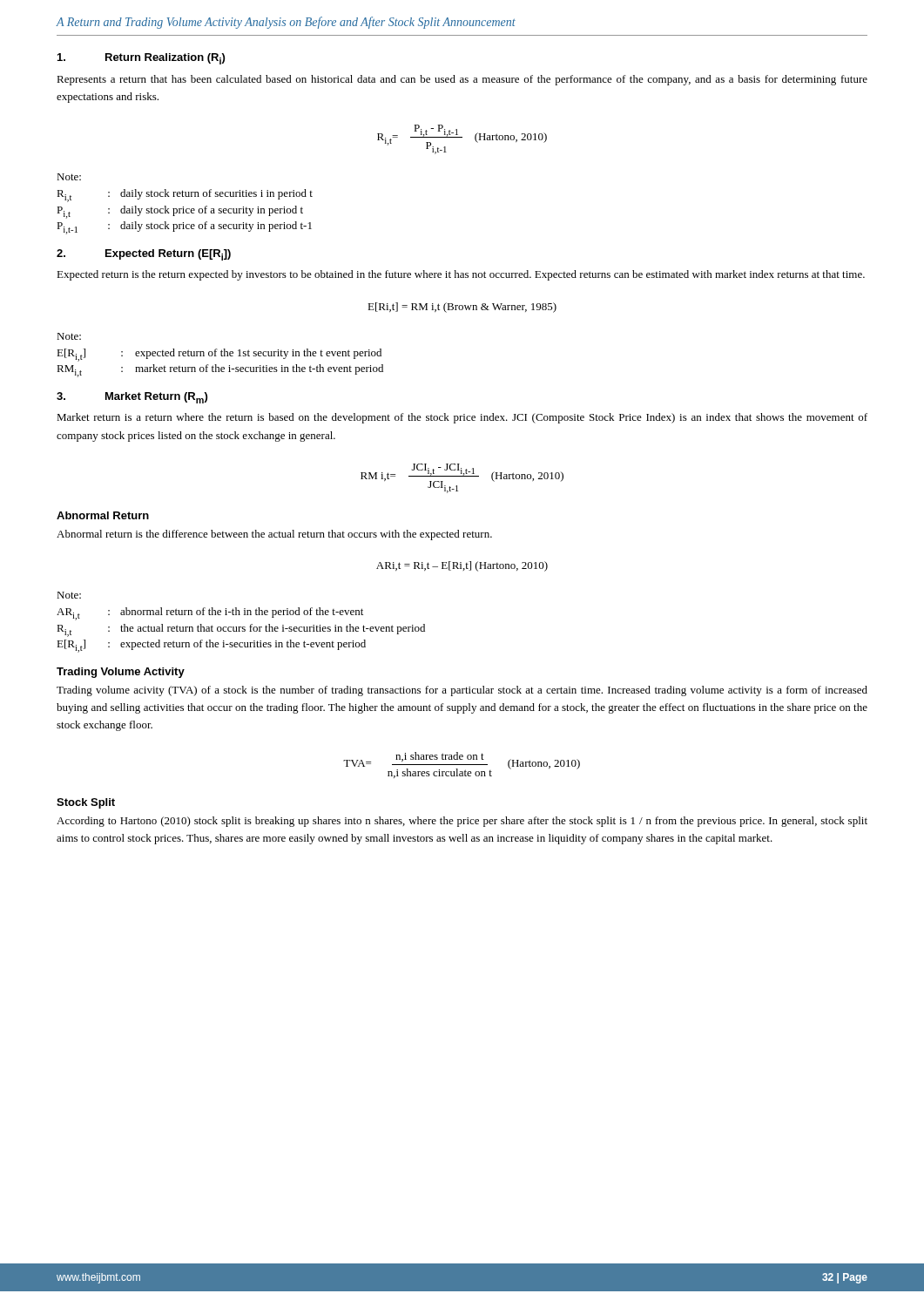Find the region starting "Trading volume acivity (TVA) of a stock"
The image size is (924, 1307).
462,707
